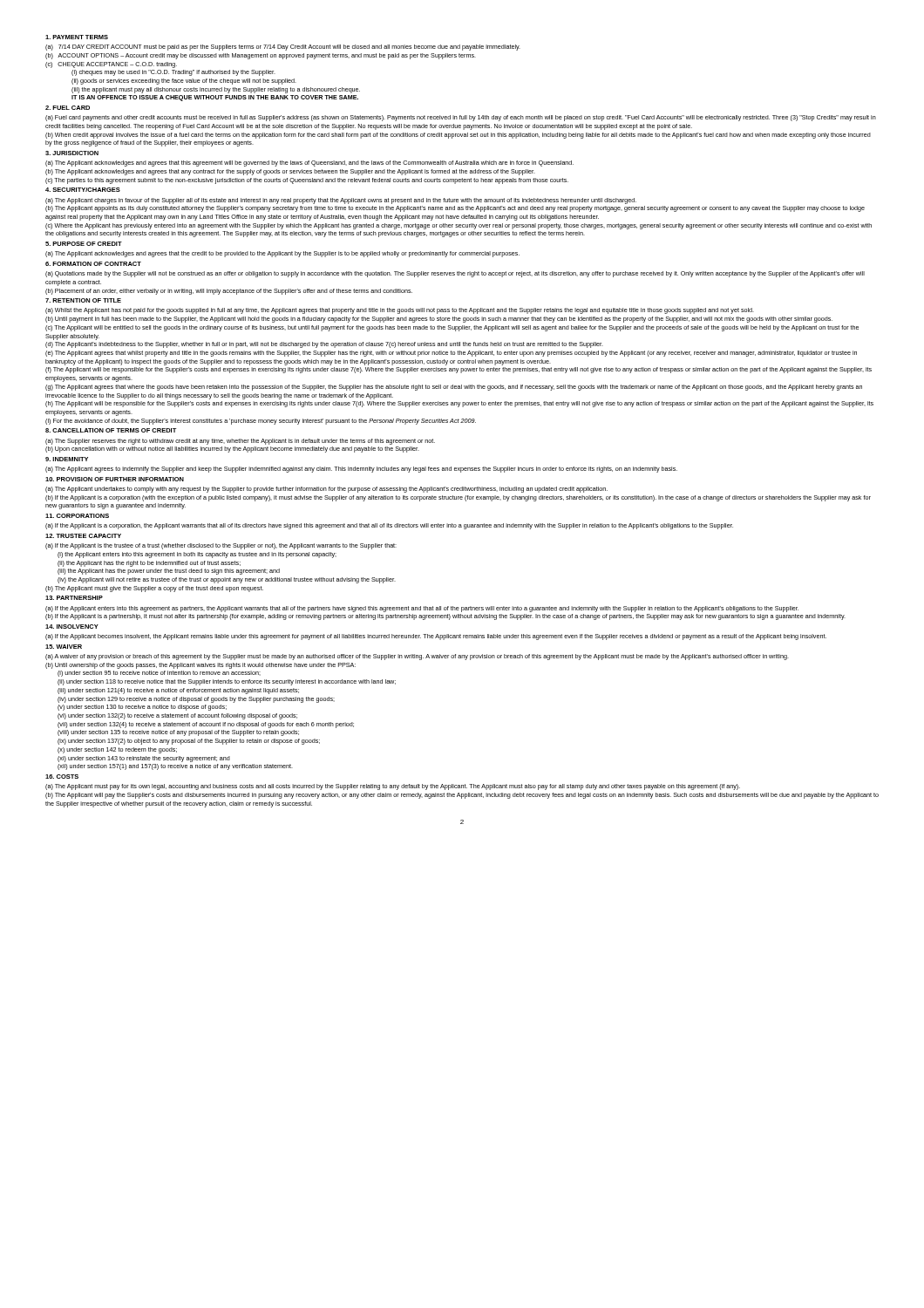Where is the passage that starts "(a) The Applicant undertakes to comply with any"?
924x1308 pixels.
click(458, 497)
